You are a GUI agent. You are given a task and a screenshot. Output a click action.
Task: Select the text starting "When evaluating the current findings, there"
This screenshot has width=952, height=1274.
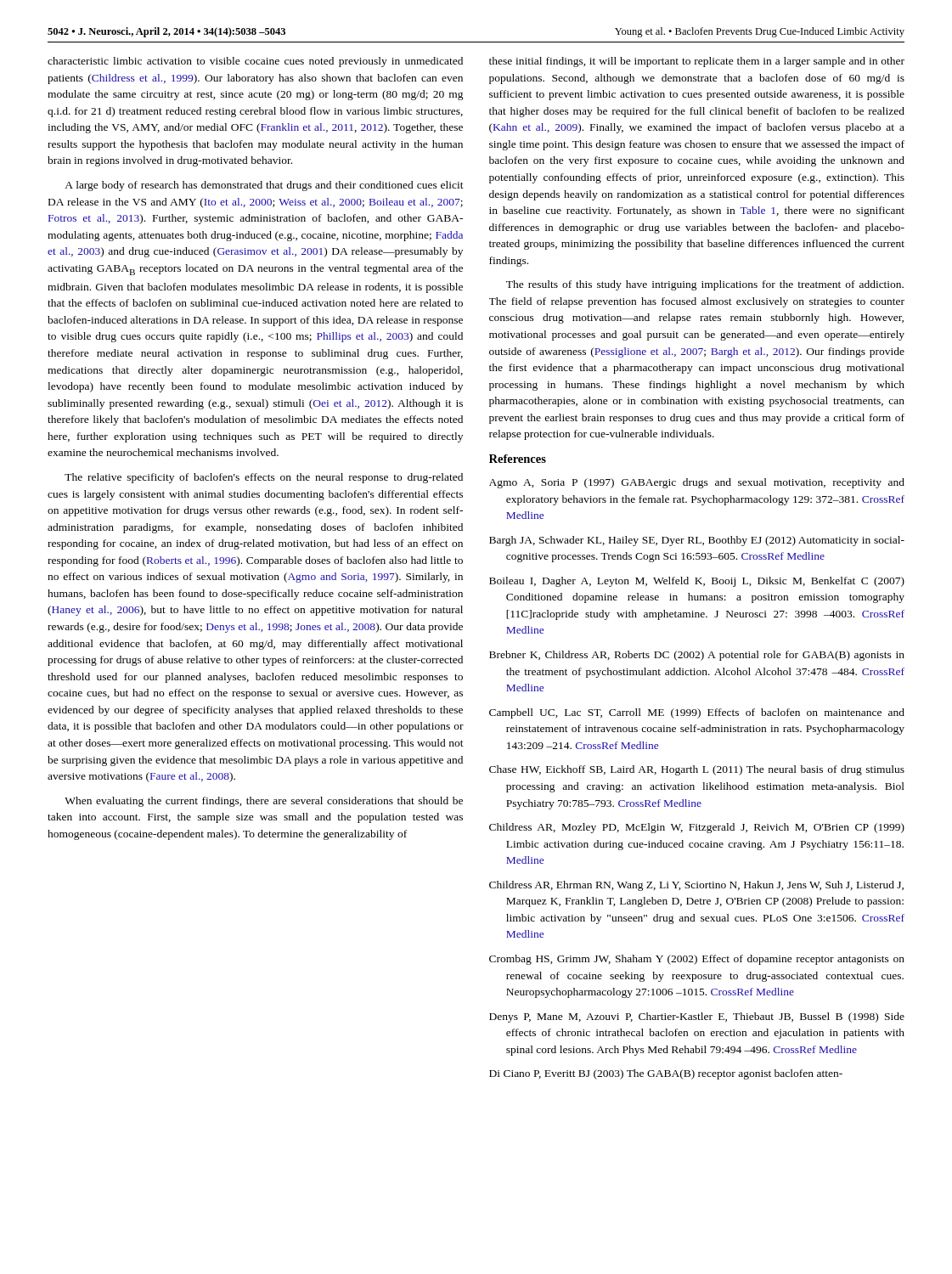point(255,817)
